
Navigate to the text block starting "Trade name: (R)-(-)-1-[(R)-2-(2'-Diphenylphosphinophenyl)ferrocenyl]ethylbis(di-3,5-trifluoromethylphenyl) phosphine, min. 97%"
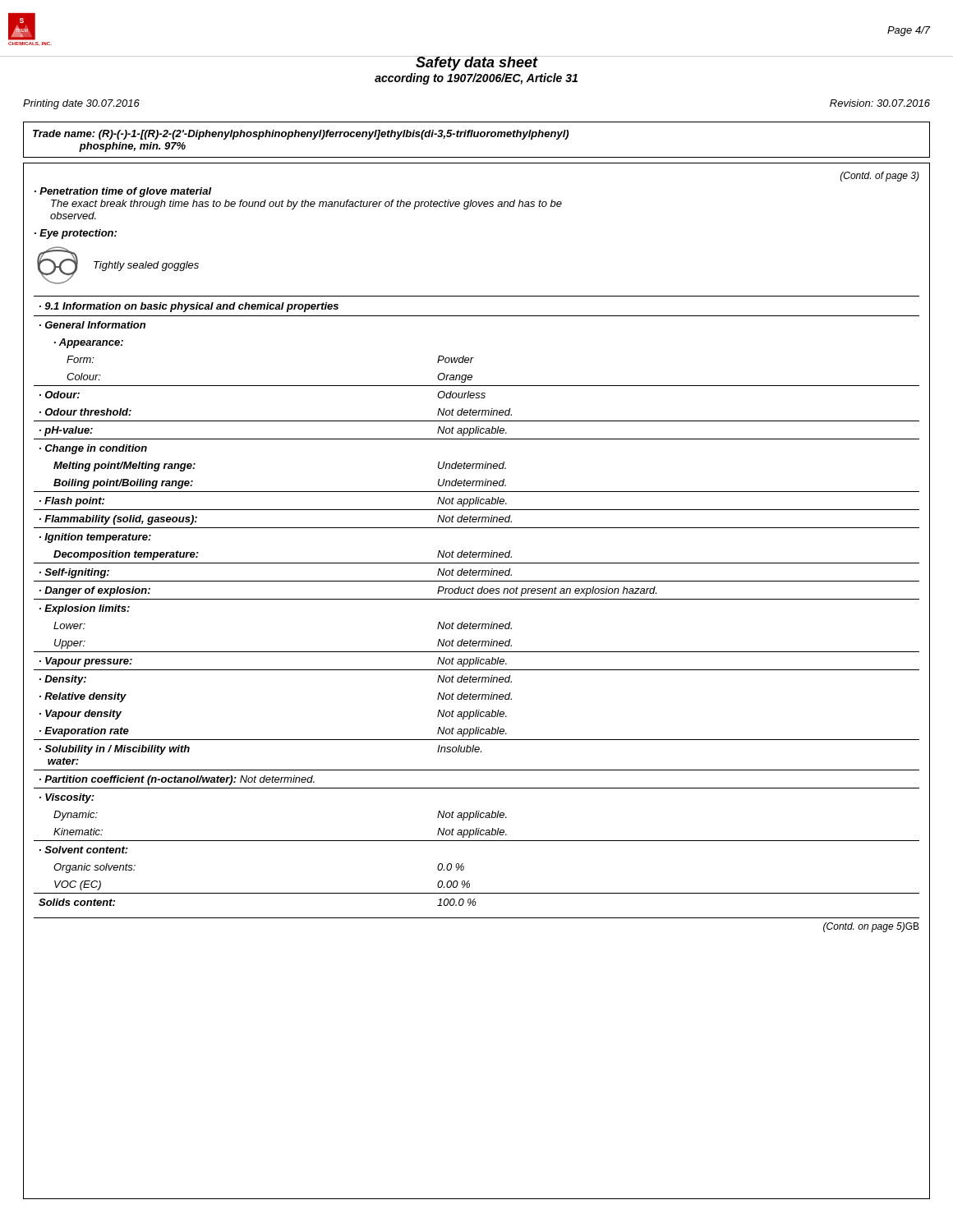pos(301,140)
